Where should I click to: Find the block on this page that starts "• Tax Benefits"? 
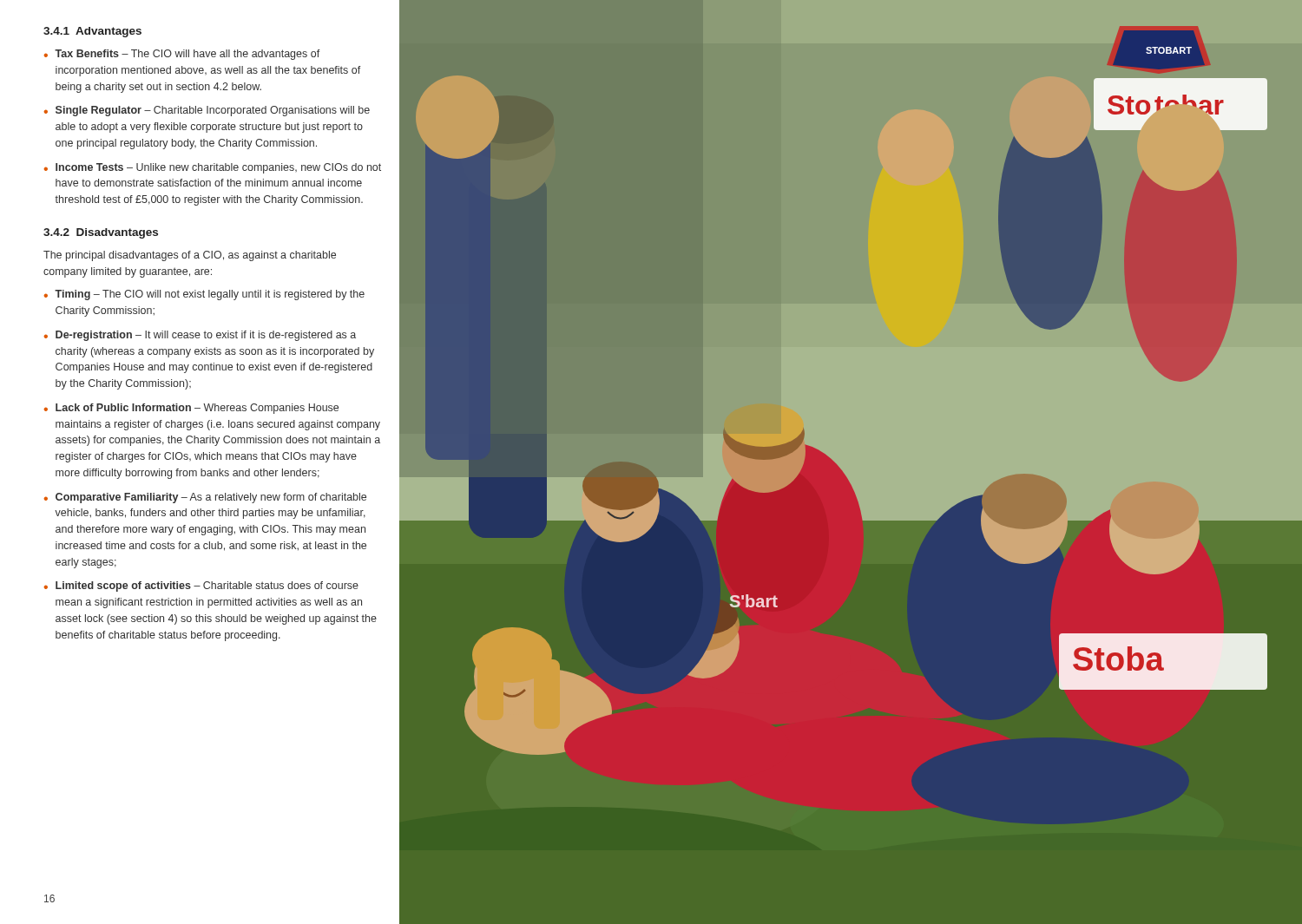[213, 70]
